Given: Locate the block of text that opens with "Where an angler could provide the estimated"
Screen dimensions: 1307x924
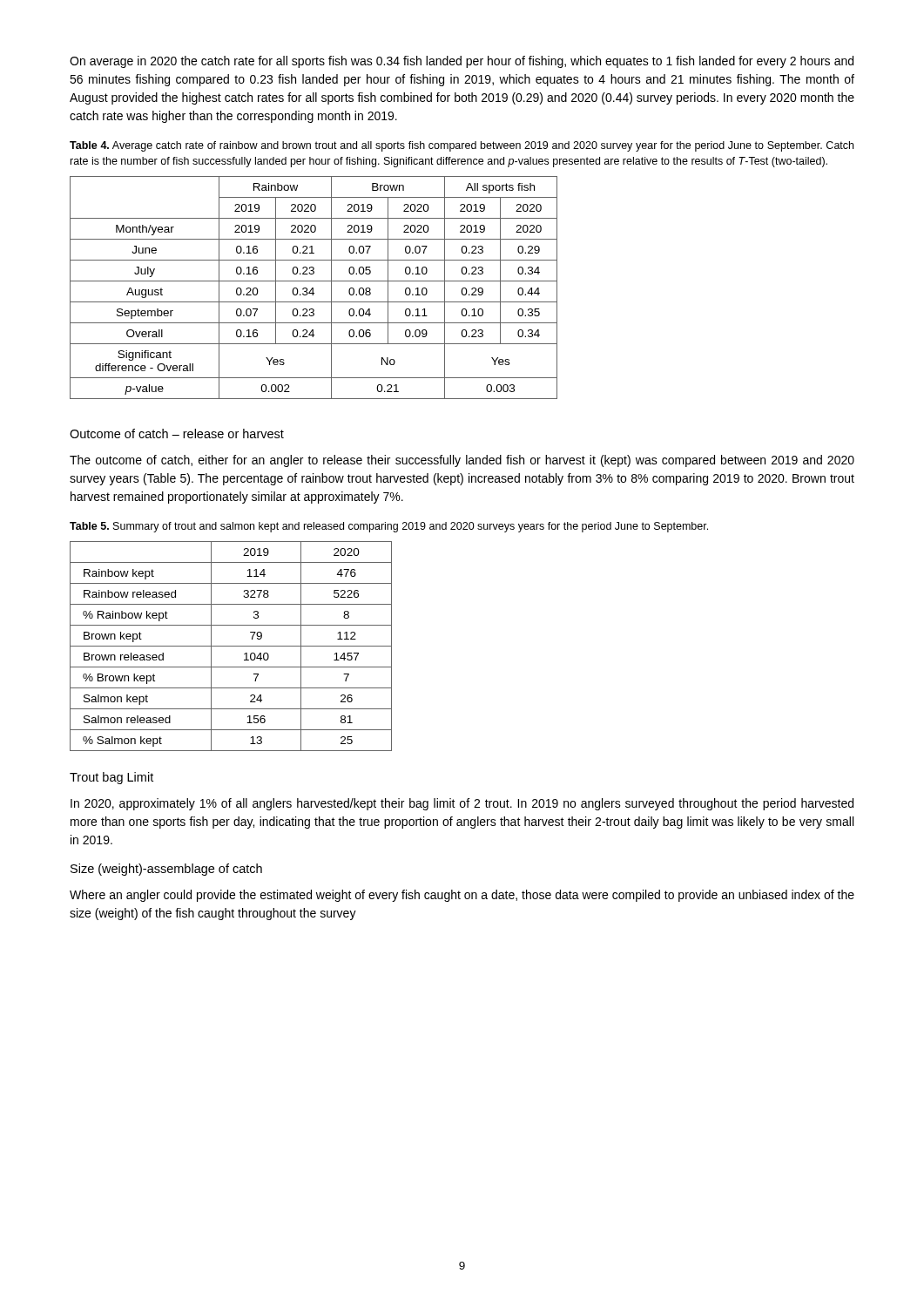Looking at the screenshot, I should tap(462, 904).
